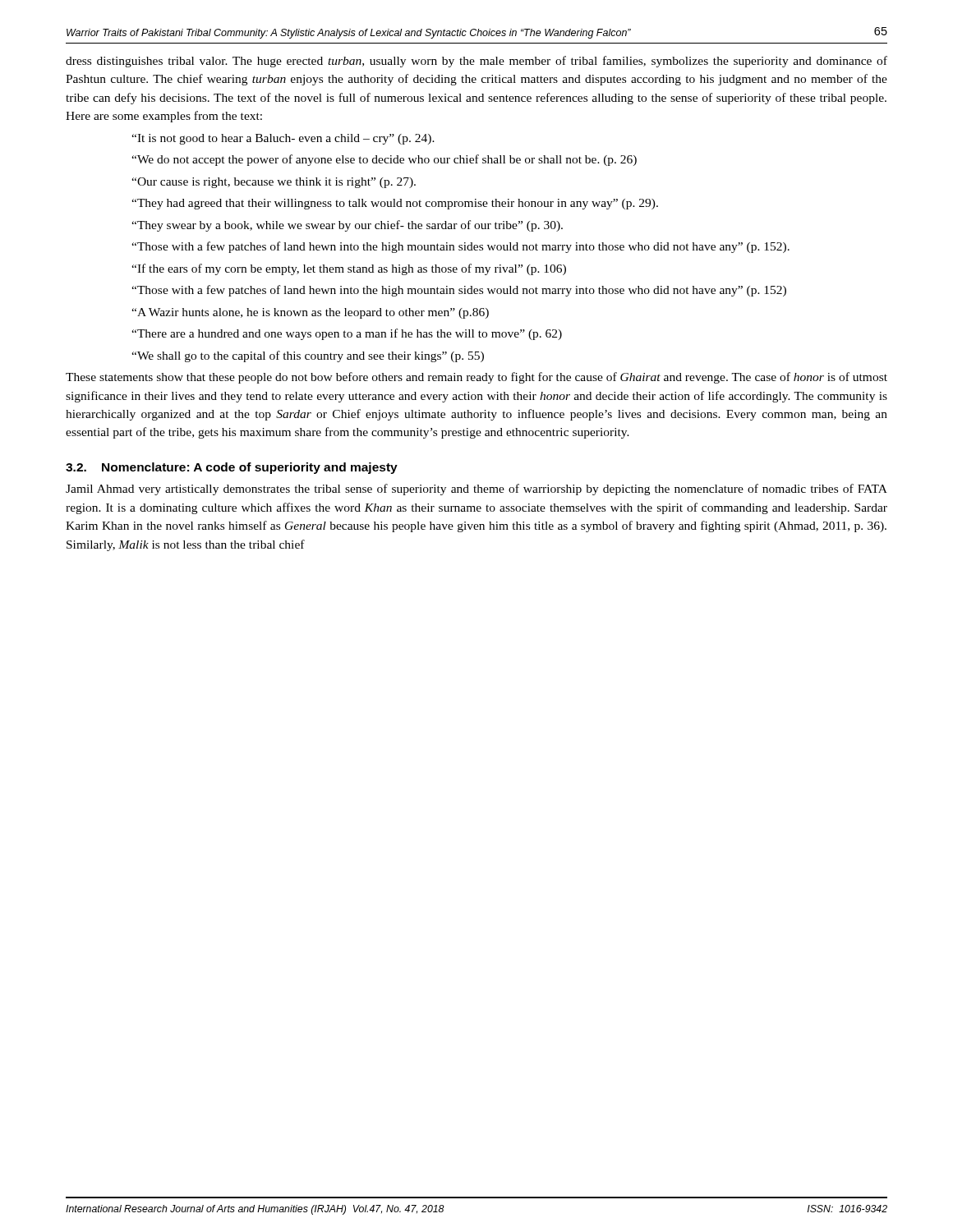Click the passage that begins "“They had agreed that"
The image size is (953, 1232).
pyautogui.click(x=509, y=203)
